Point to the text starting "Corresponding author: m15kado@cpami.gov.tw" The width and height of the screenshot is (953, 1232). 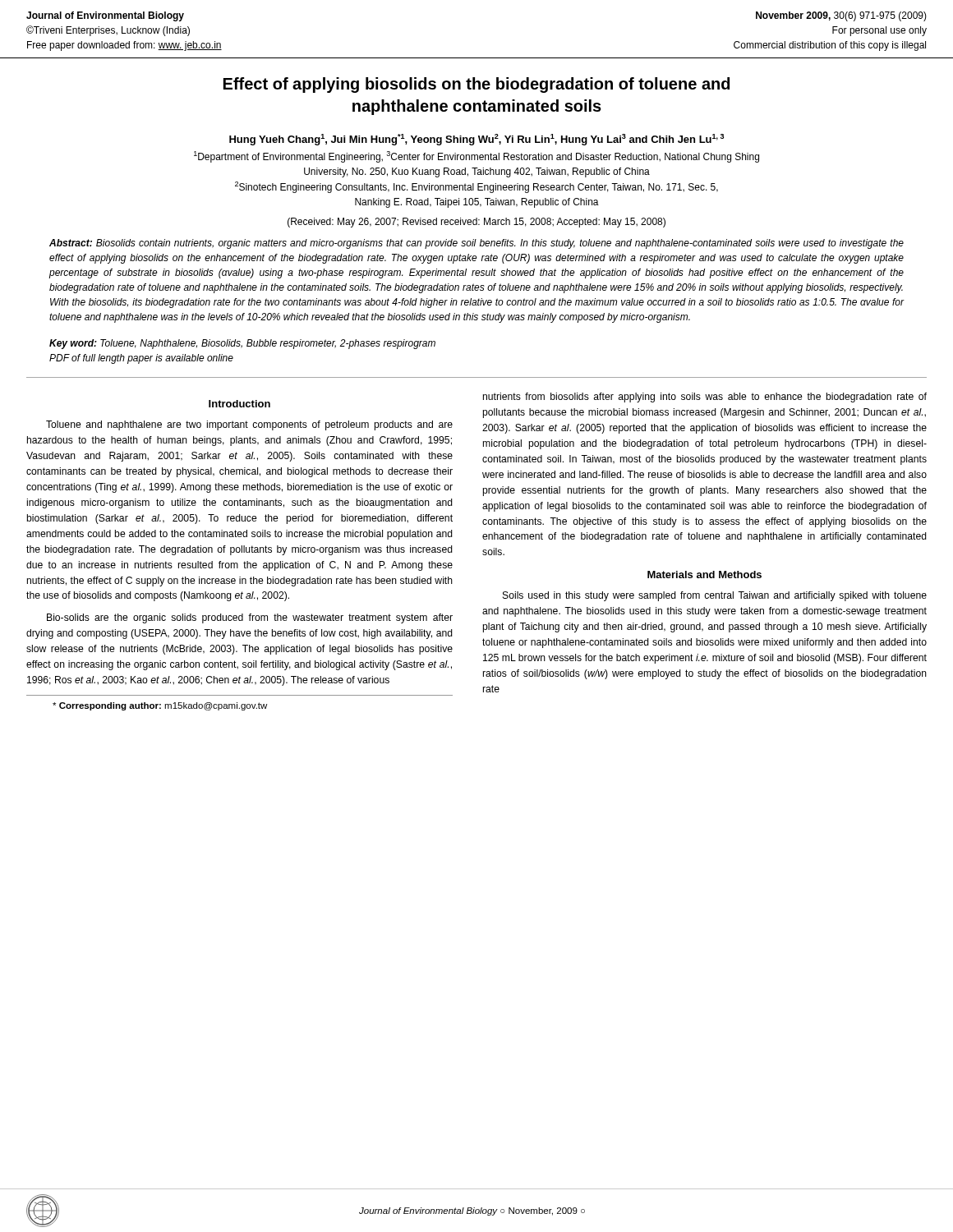point(160,705)
